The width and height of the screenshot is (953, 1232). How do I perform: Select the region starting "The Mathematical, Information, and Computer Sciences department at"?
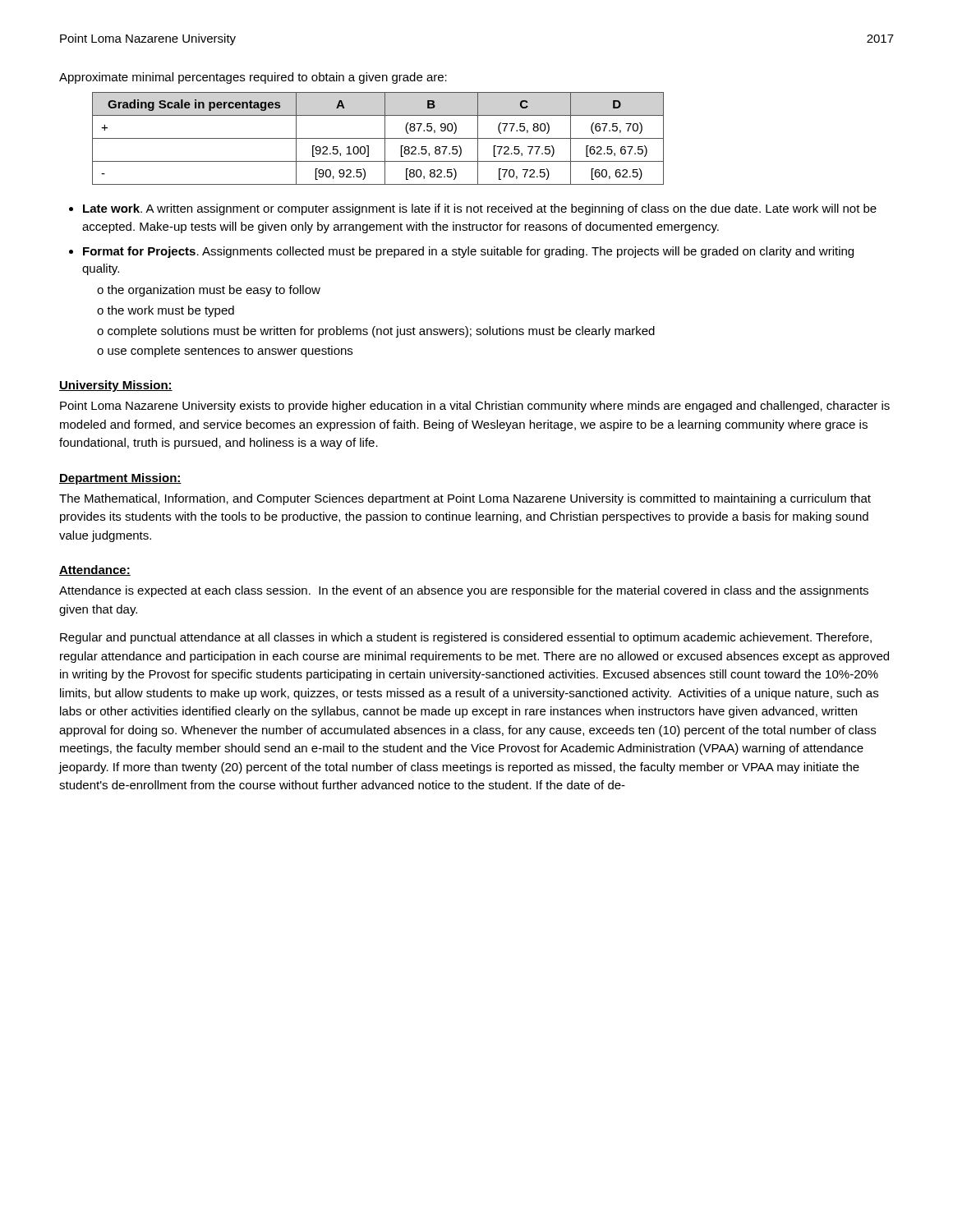[x=465, y=516]
